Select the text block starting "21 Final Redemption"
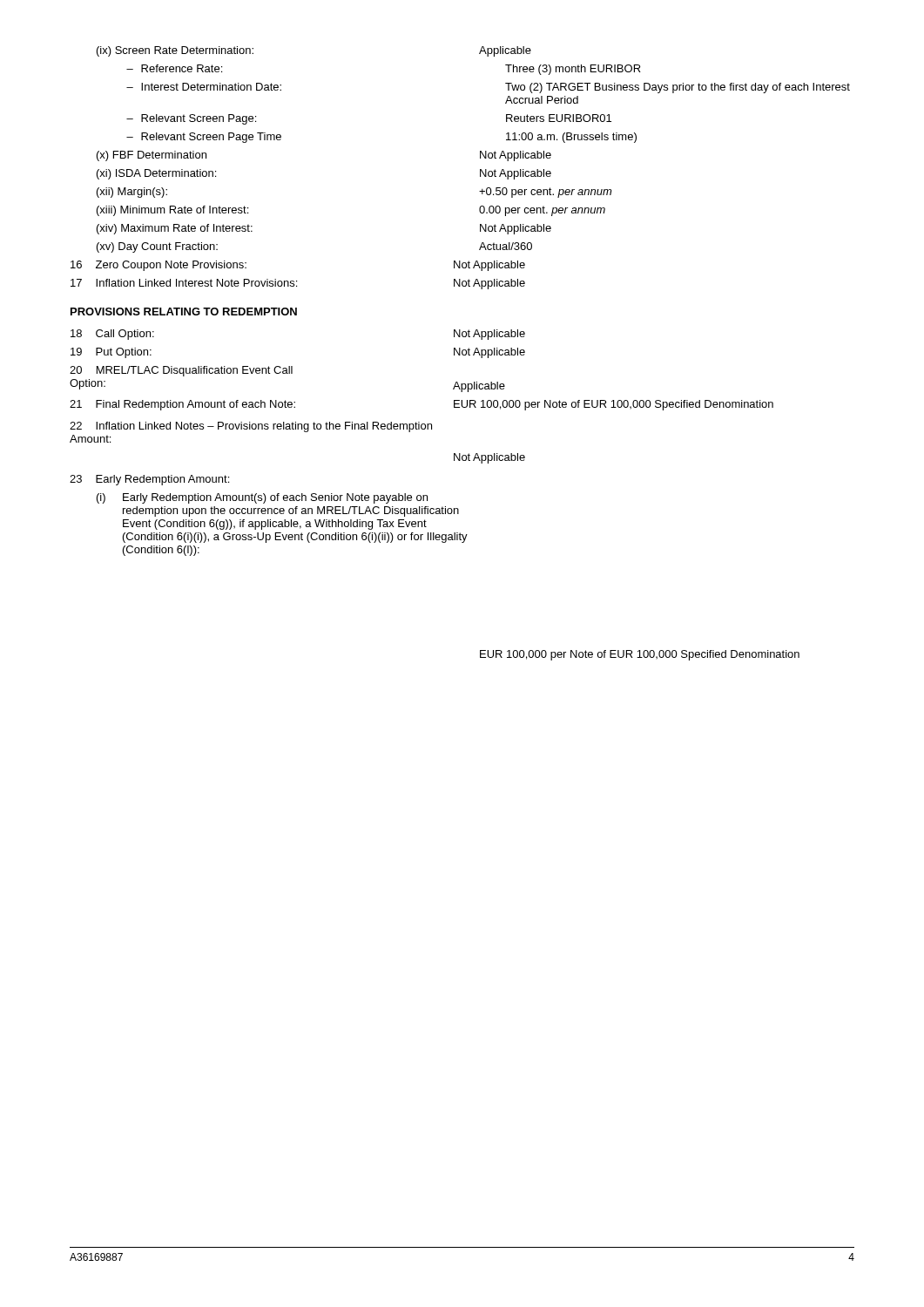The image size is (924, 1307). 462,404
